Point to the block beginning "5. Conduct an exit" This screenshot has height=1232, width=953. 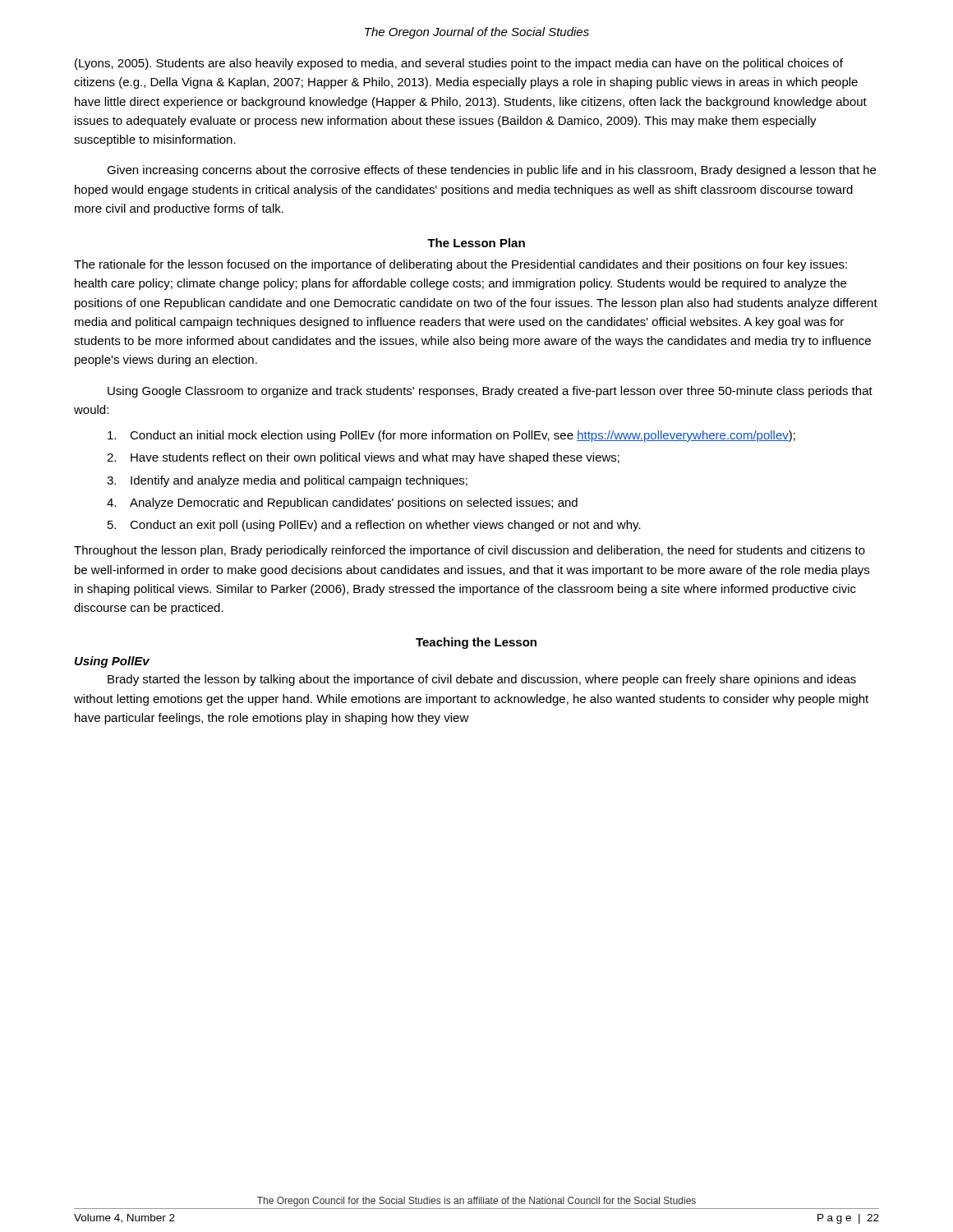pos(493,525)
